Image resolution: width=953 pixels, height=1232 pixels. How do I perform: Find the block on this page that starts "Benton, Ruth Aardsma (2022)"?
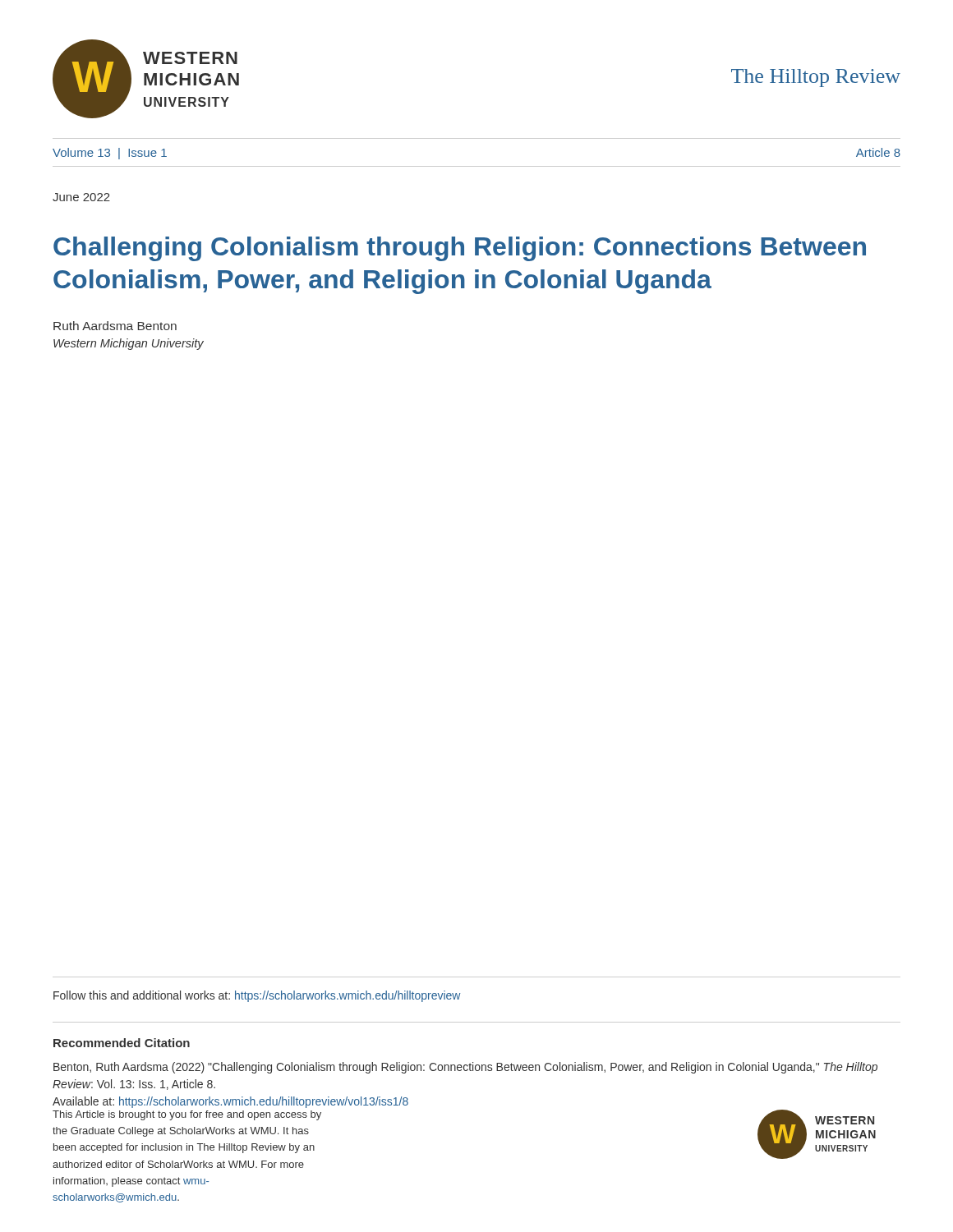[x=465, y=1068]
